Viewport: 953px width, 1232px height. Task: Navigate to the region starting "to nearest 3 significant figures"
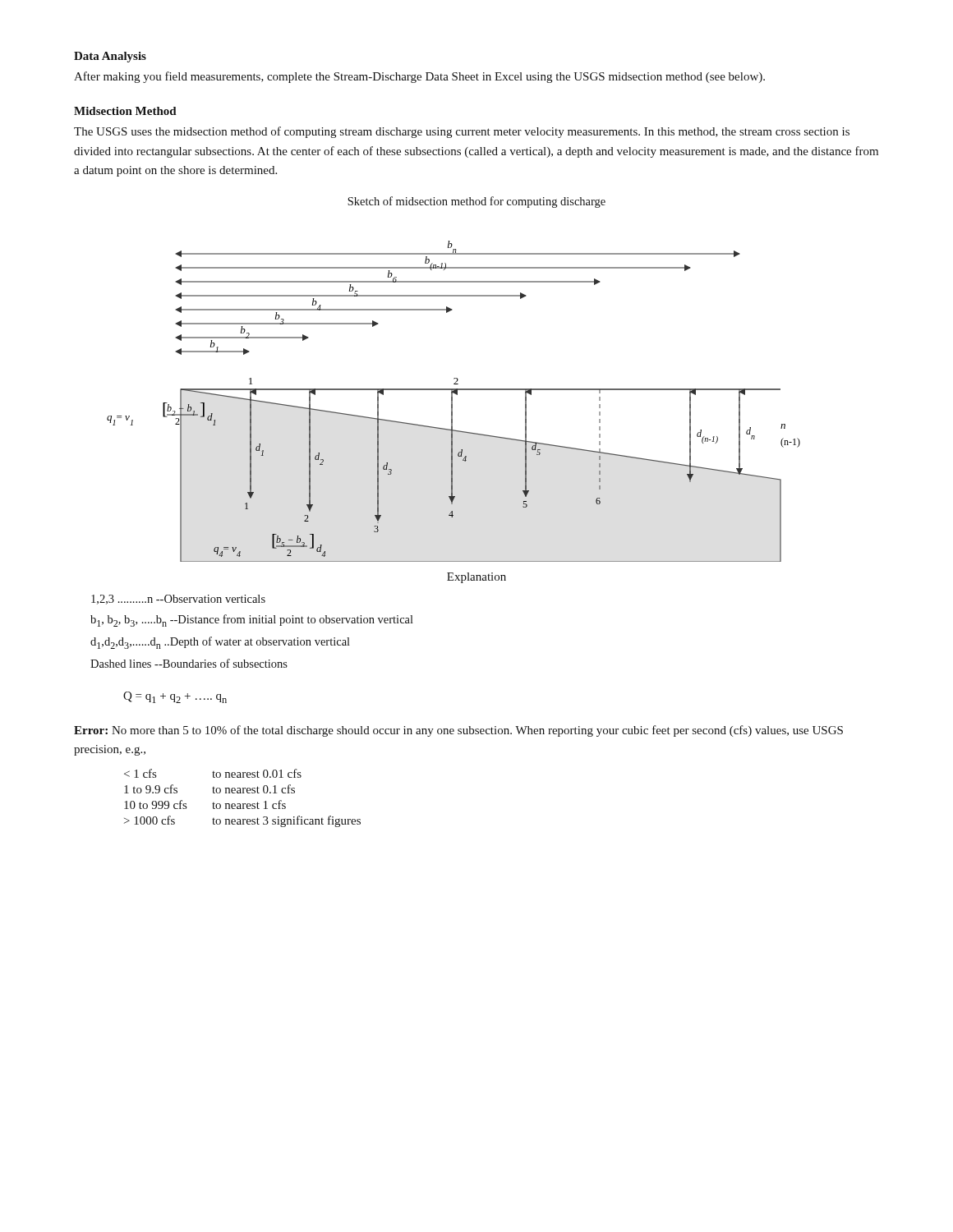[286, 820]
